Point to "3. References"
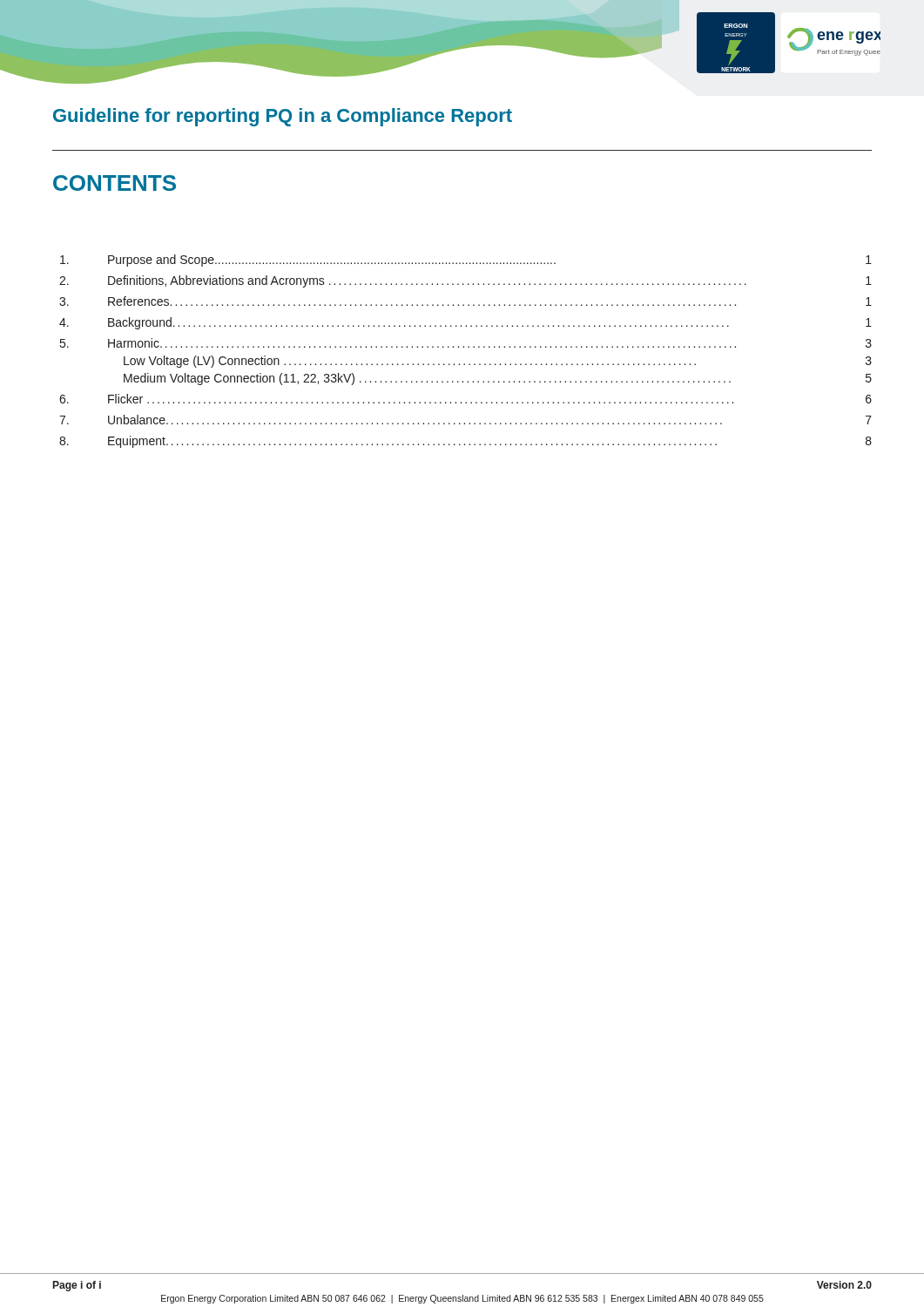Image resolution: width=924 pixels, height=1307 pixels. pyautogui.click(x=462, y=301)
